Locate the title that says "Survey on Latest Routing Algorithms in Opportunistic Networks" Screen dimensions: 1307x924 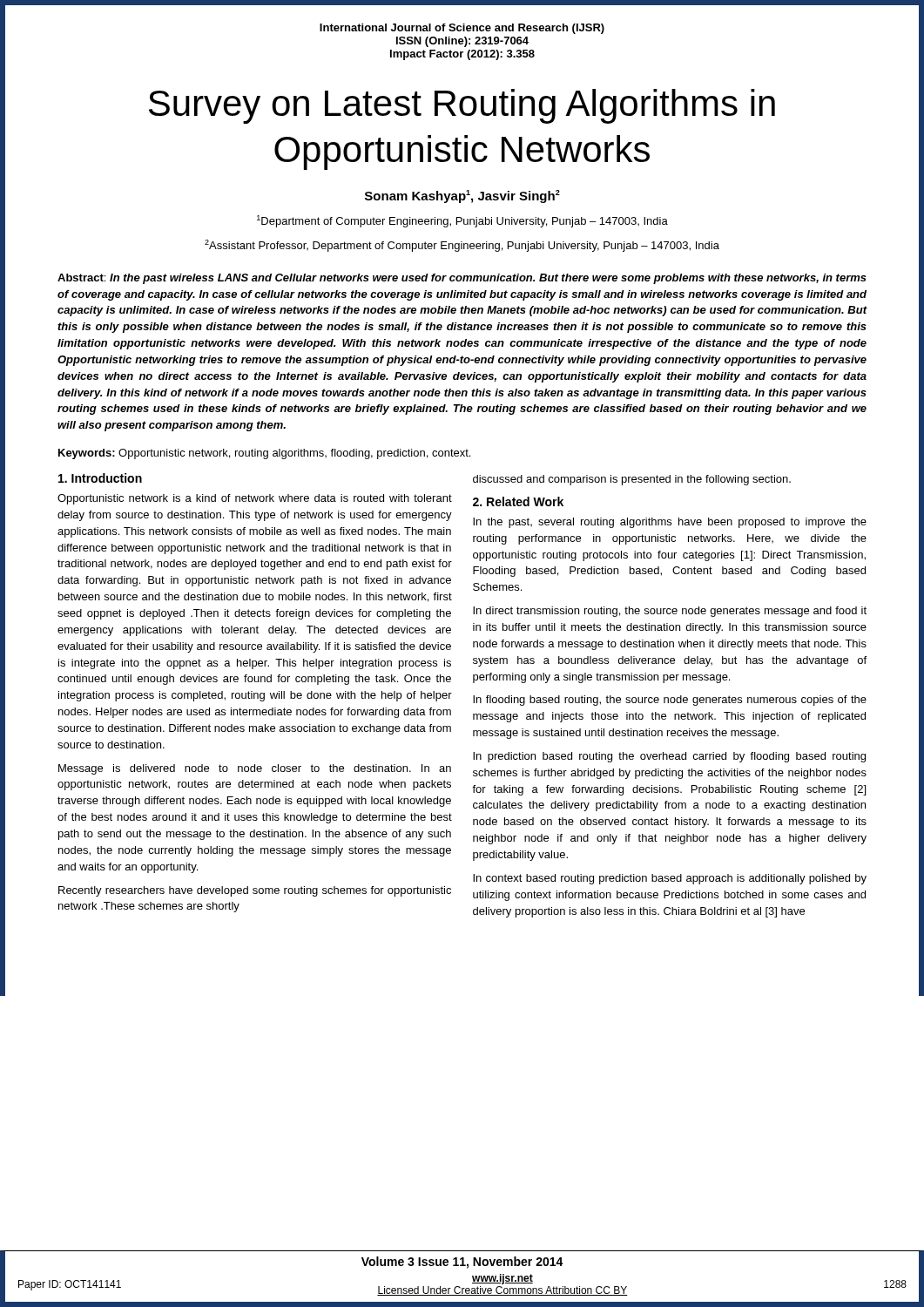462,127
